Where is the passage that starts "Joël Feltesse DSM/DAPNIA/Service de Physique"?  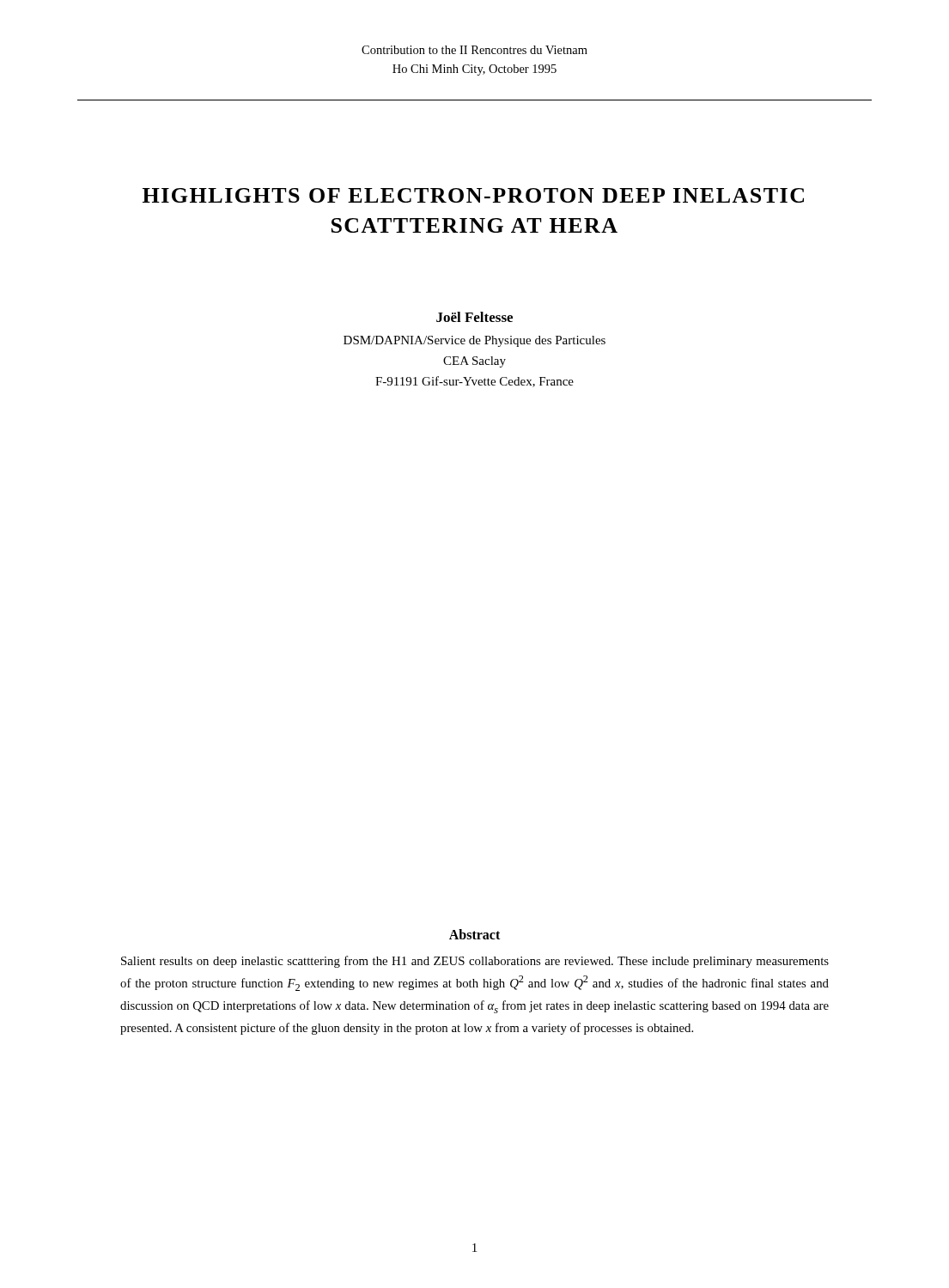tap(474, 350)
